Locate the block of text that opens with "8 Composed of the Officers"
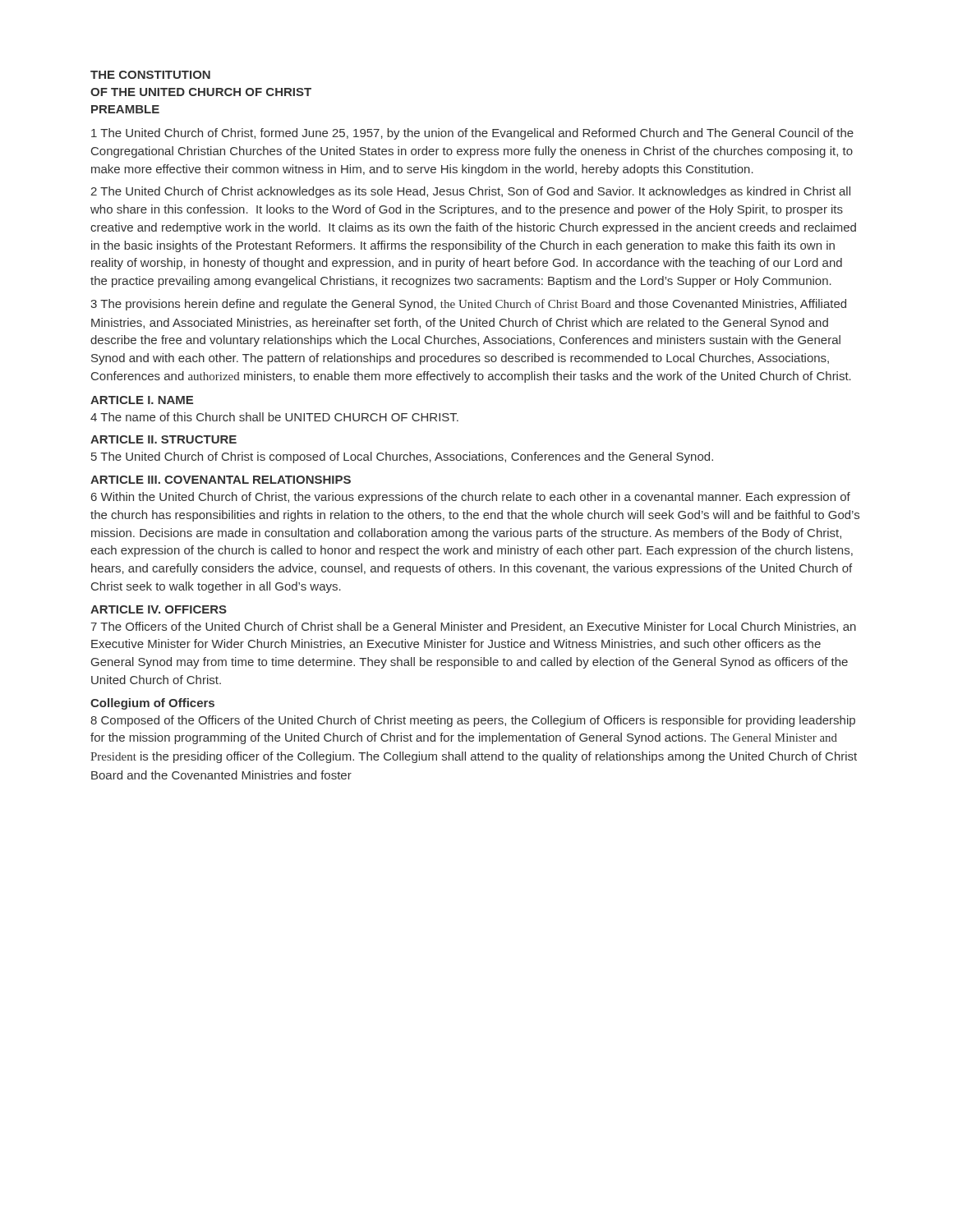 (474, 747)
